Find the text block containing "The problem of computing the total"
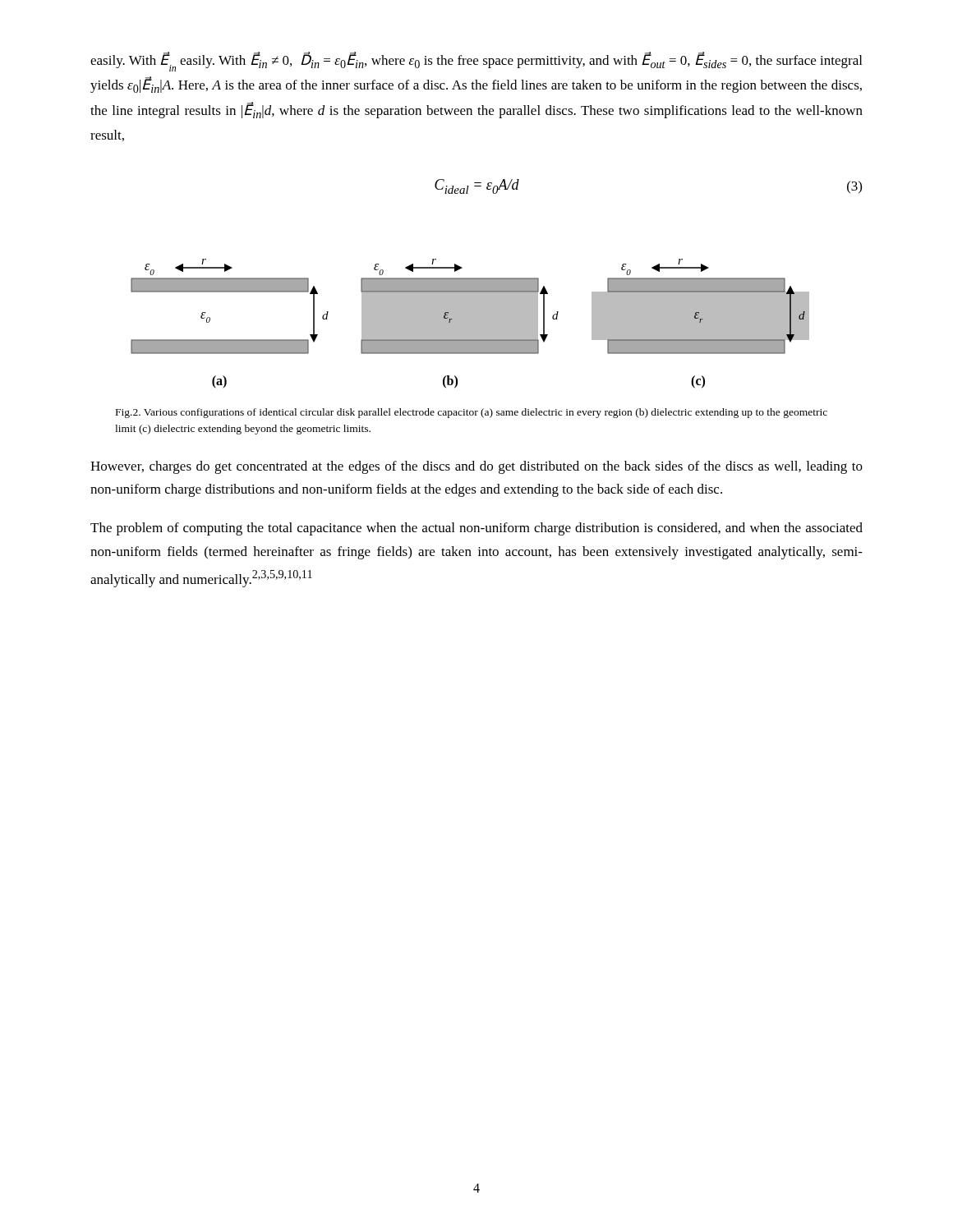The width and height of the screenshot is (953, 1232). point(476,554)
